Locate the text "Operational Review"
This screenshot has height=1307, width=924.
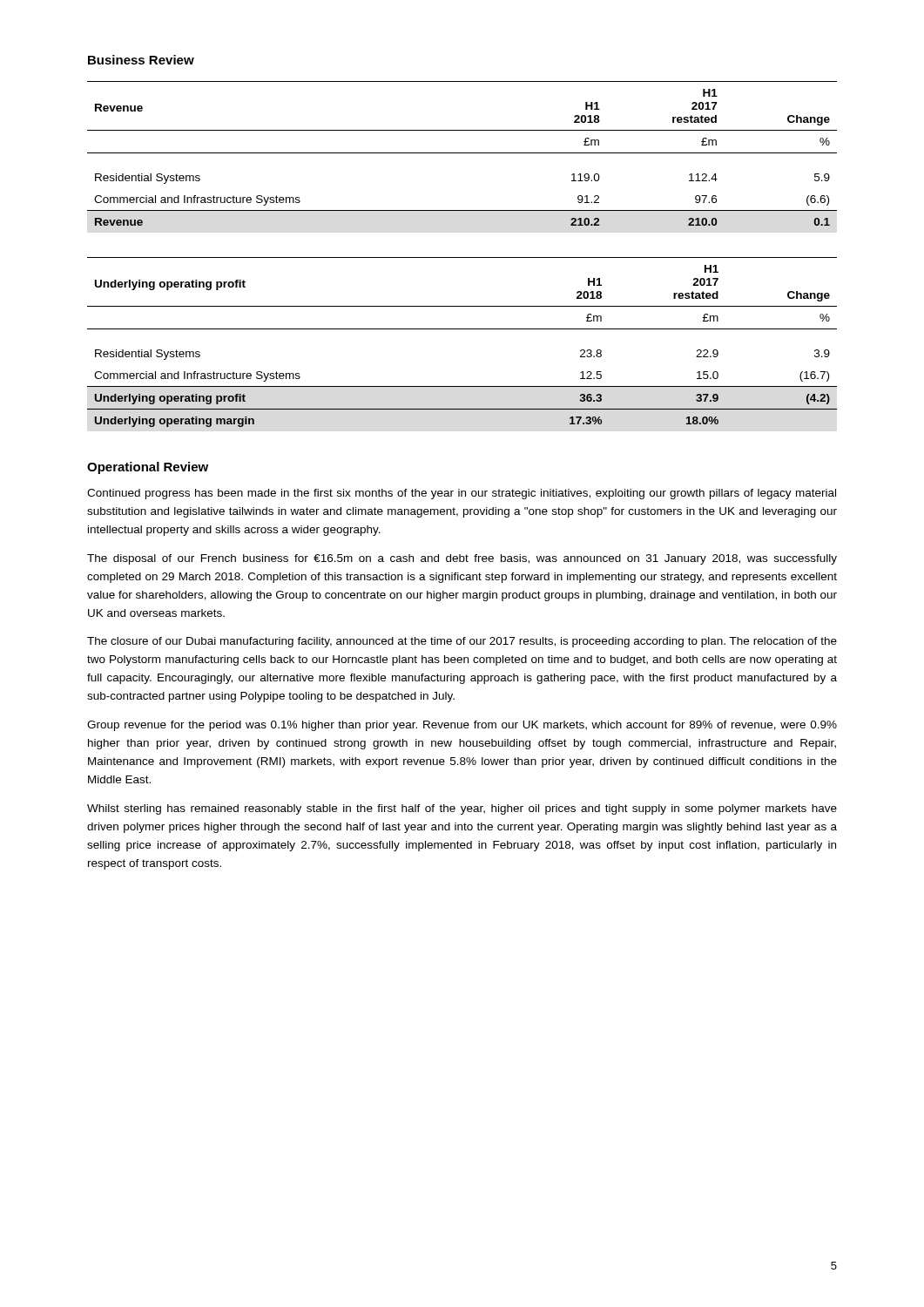click(148, 467)
